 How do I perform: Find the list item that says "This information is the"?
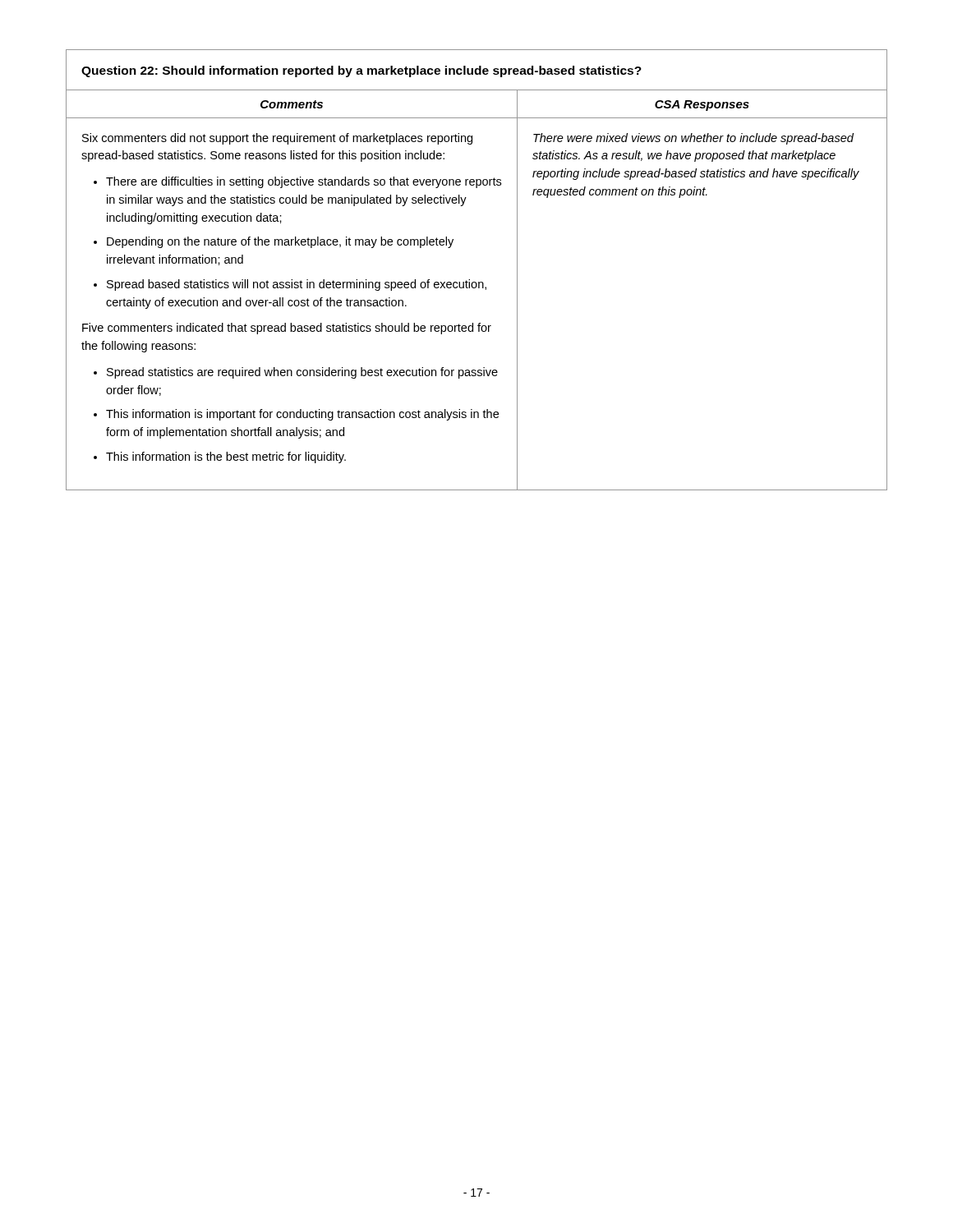coord(226,457)
